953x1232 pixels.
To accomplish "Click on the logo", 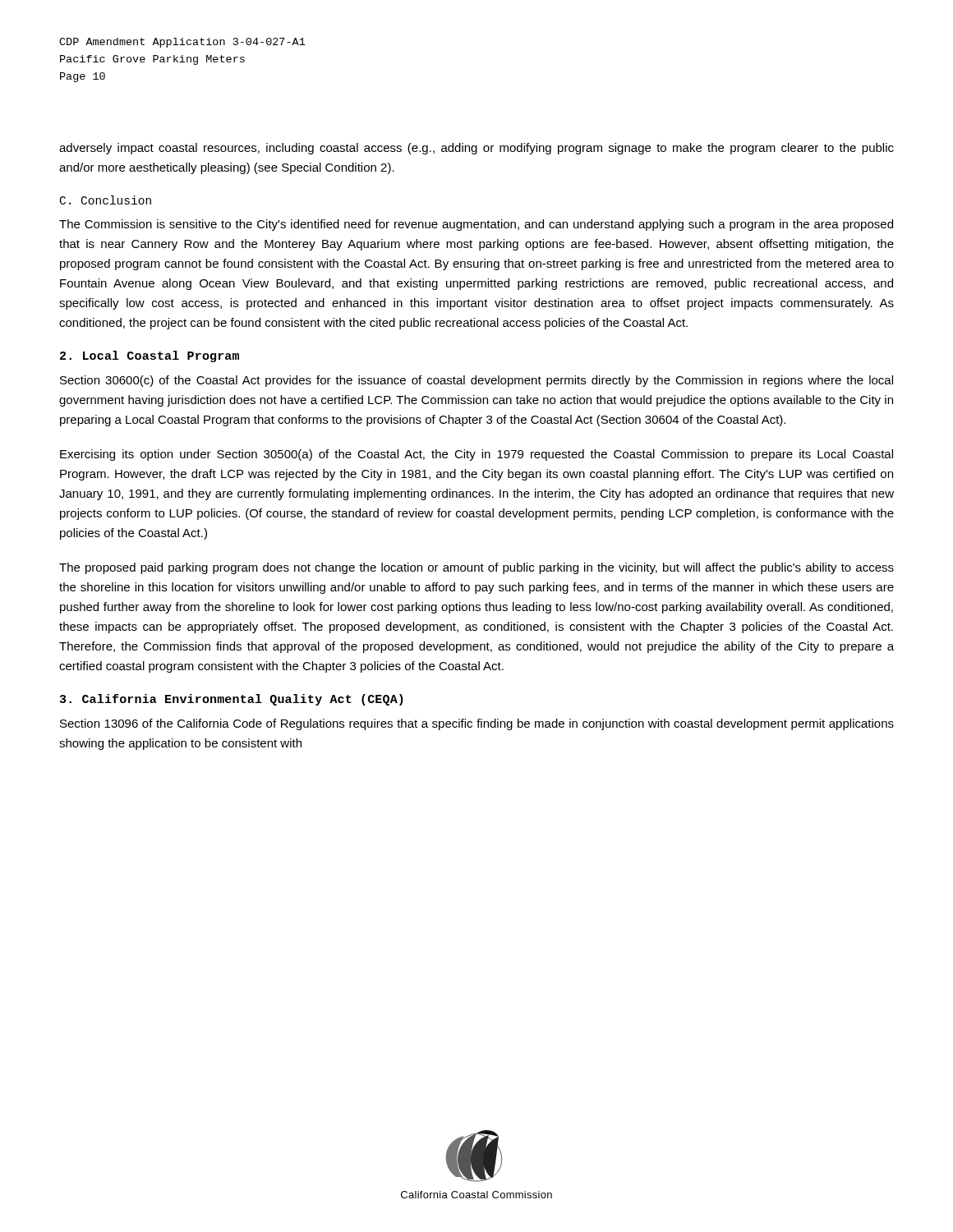I will click(476, 1162).
